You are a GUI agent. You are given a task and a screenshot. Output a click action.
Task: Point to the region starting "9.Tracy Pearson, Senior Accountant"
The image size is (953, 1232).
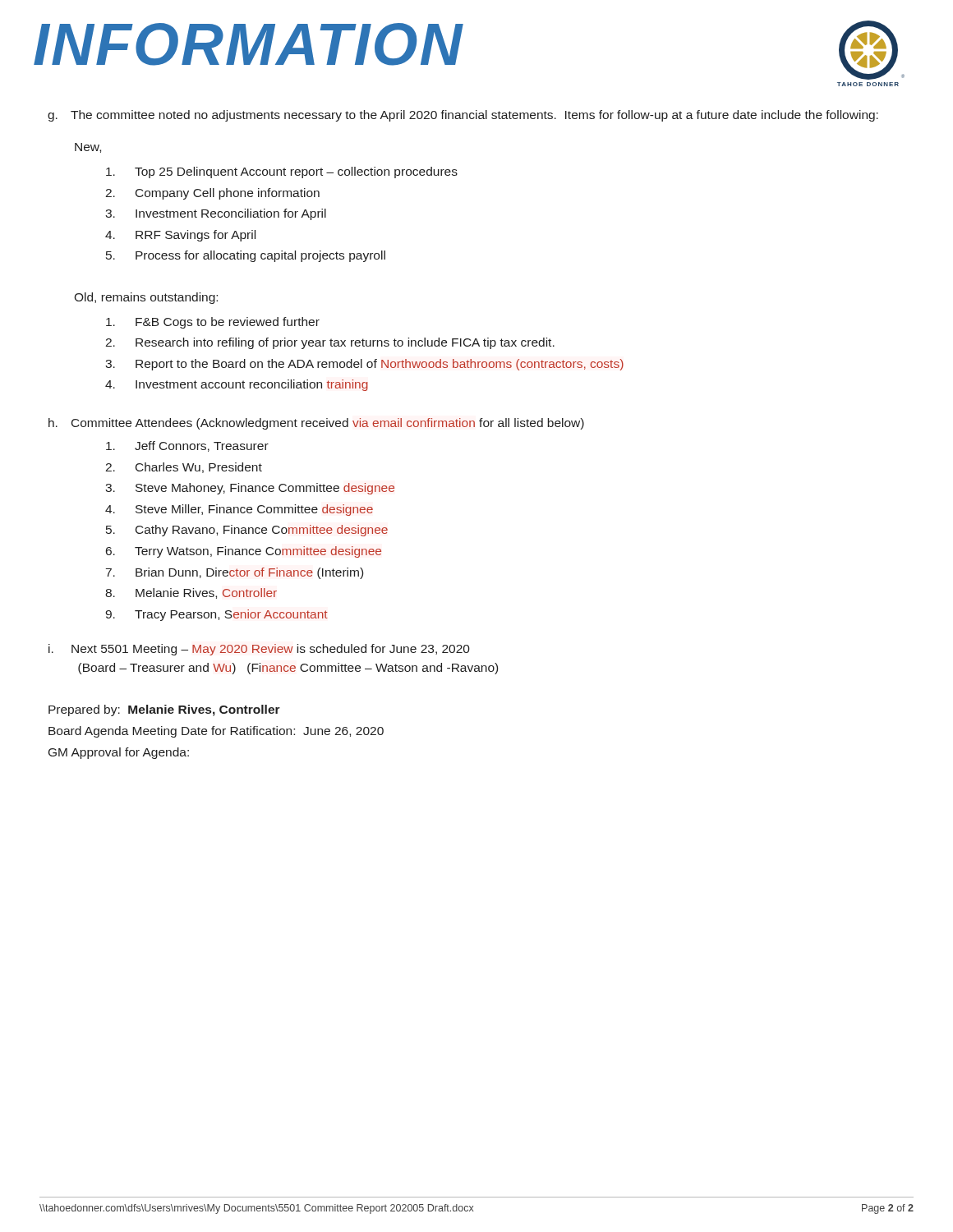[x=216, y=615]
